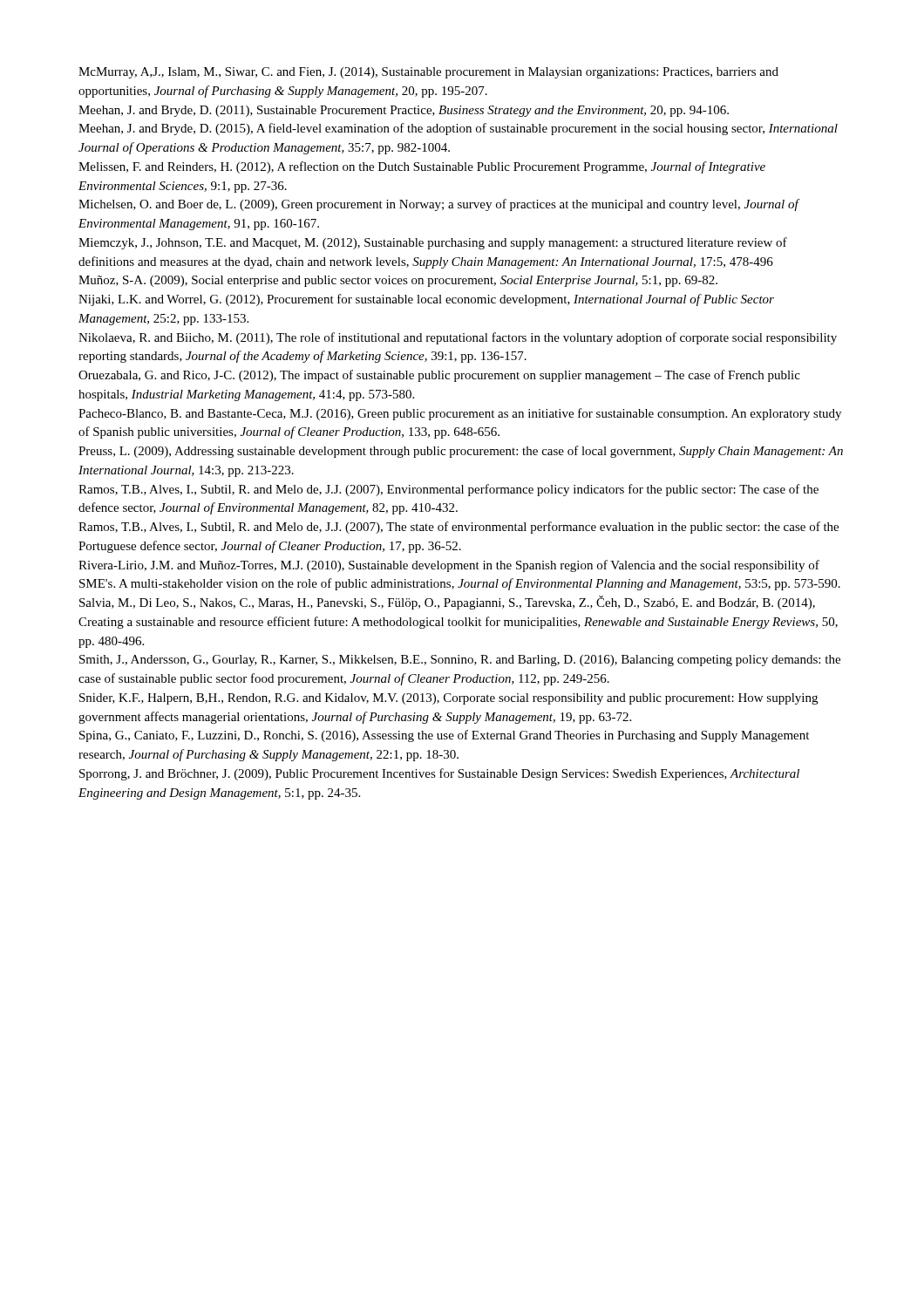Navigate to the element starting "Nikolaeva, R. and"
The height and width of the screenshot is (1308, 924).
[458, 346]
